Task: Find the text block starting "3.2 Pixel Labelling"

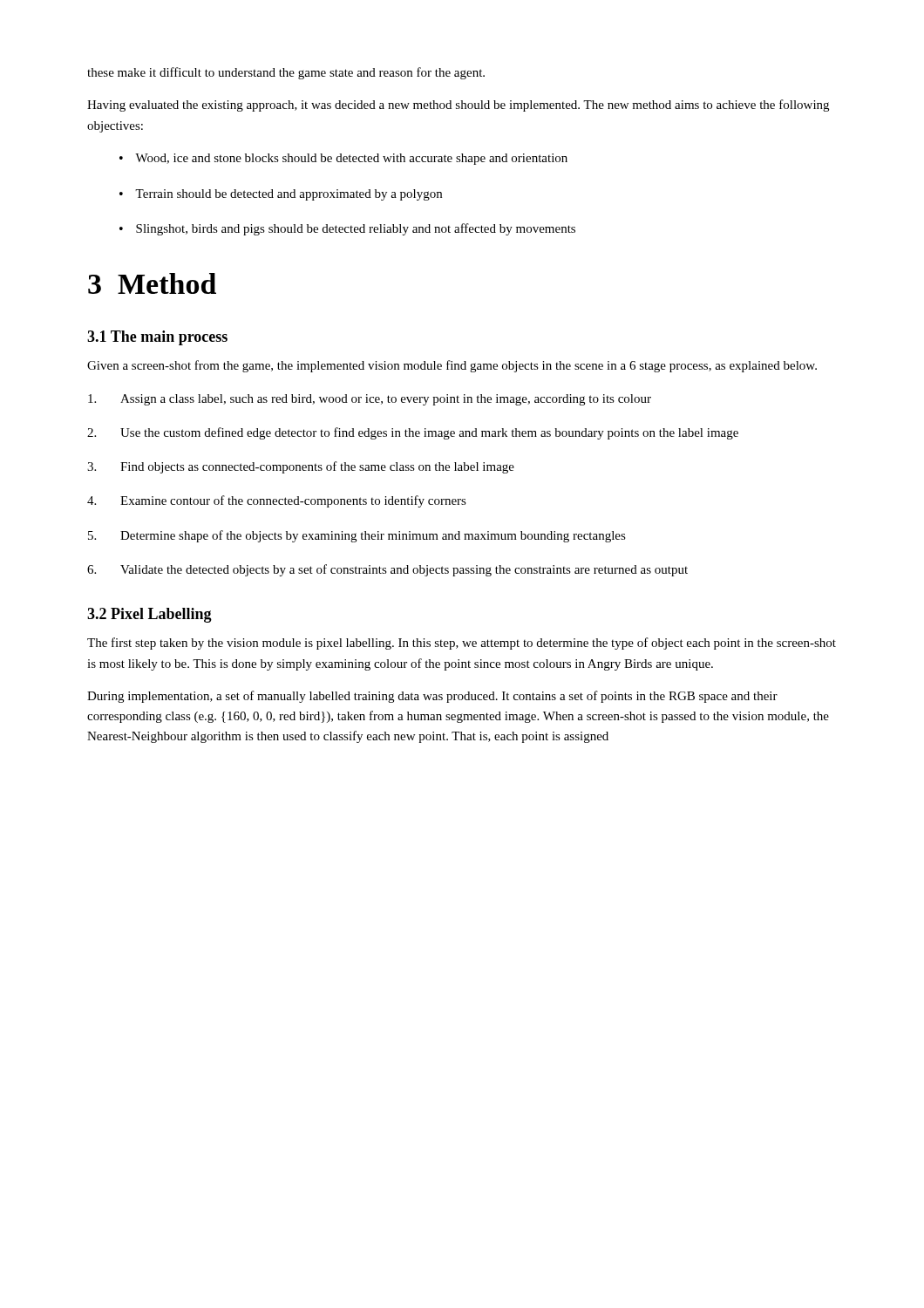Action: click(149, 615)
